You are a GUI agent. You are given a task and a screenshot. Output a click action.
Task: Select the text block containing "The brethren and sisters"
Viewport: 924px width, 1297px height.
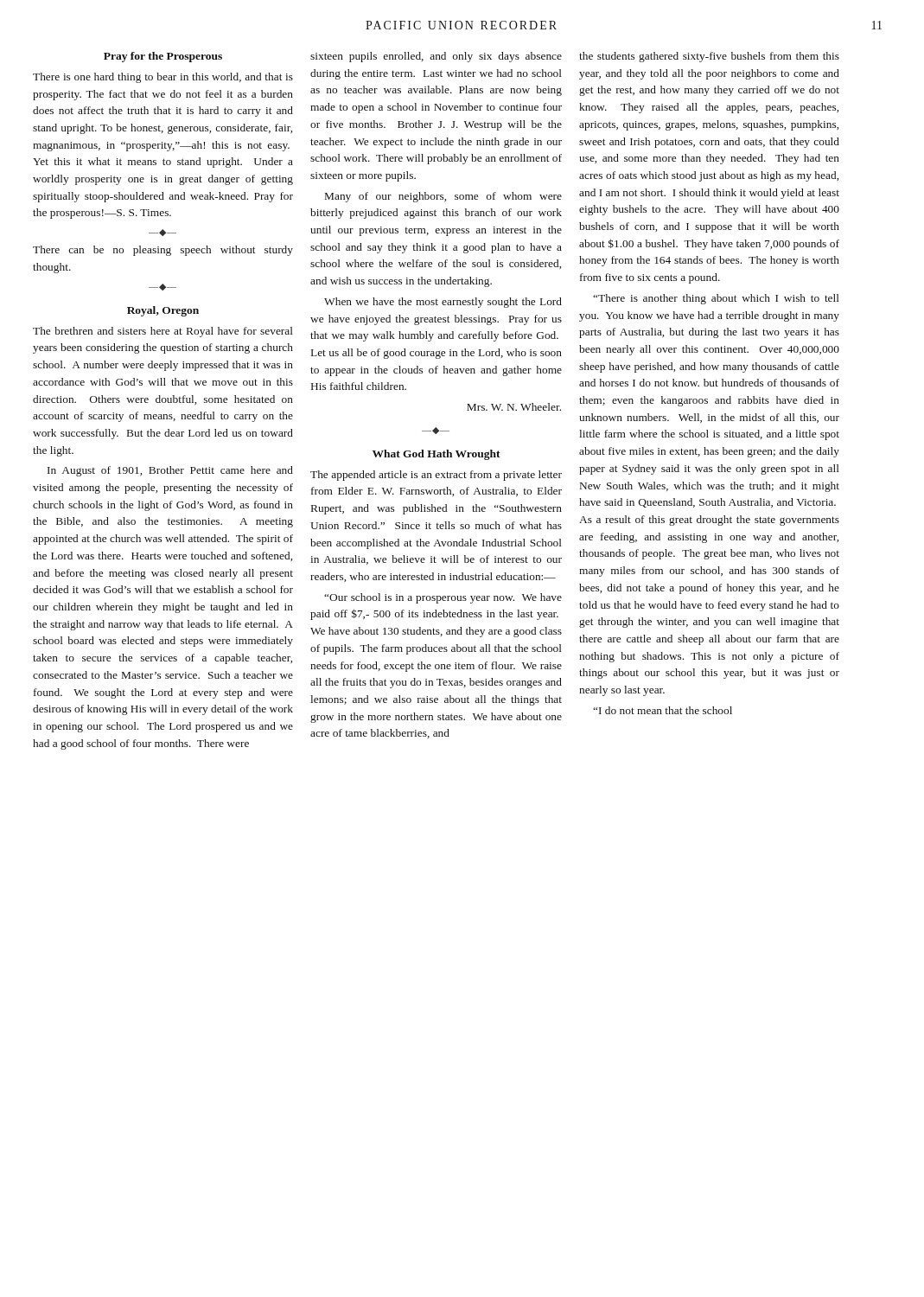(x=163, y=537)
